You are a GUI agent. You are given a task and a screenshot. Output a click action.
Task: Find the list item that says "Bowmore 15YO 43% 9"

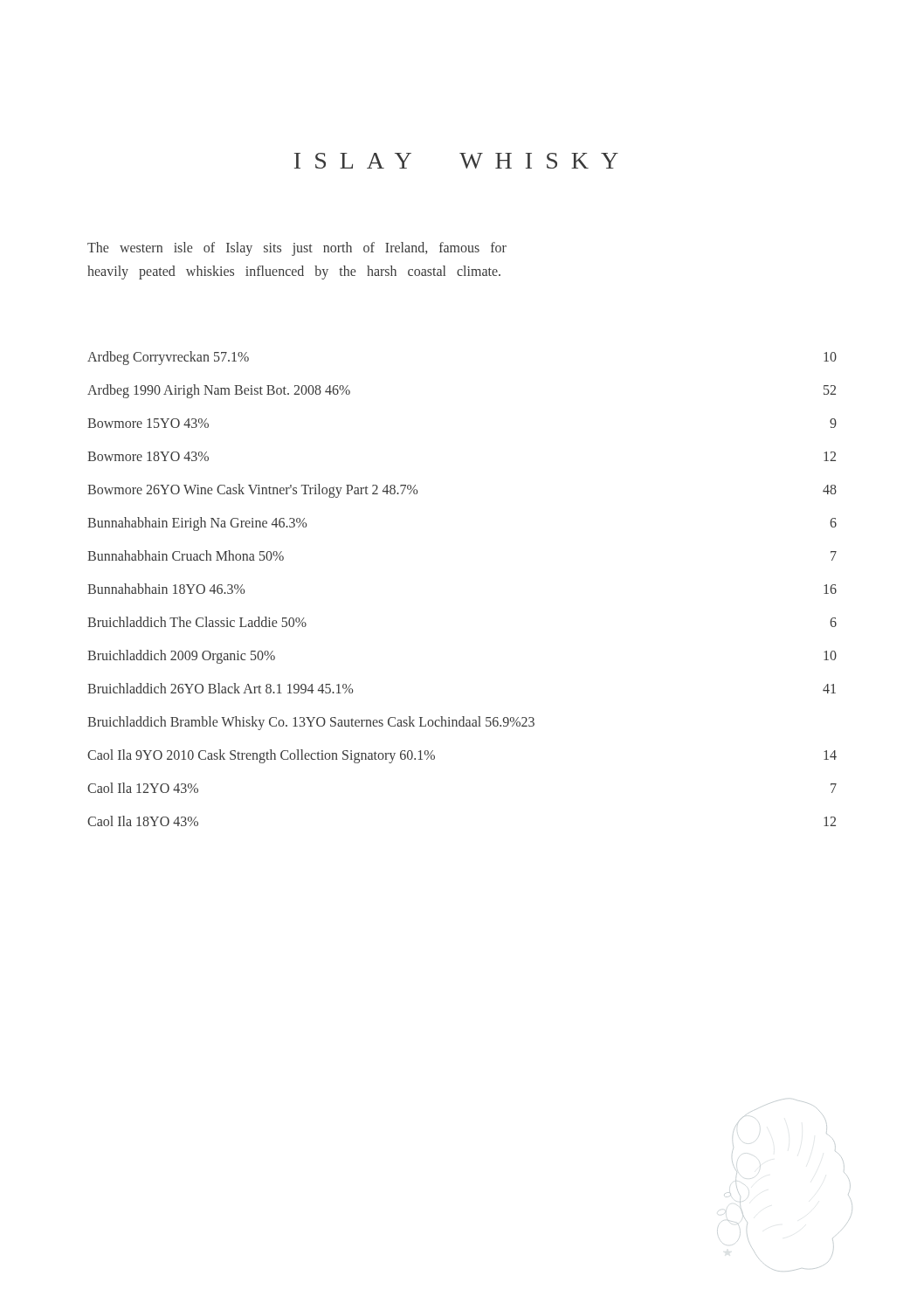[149, 423]
